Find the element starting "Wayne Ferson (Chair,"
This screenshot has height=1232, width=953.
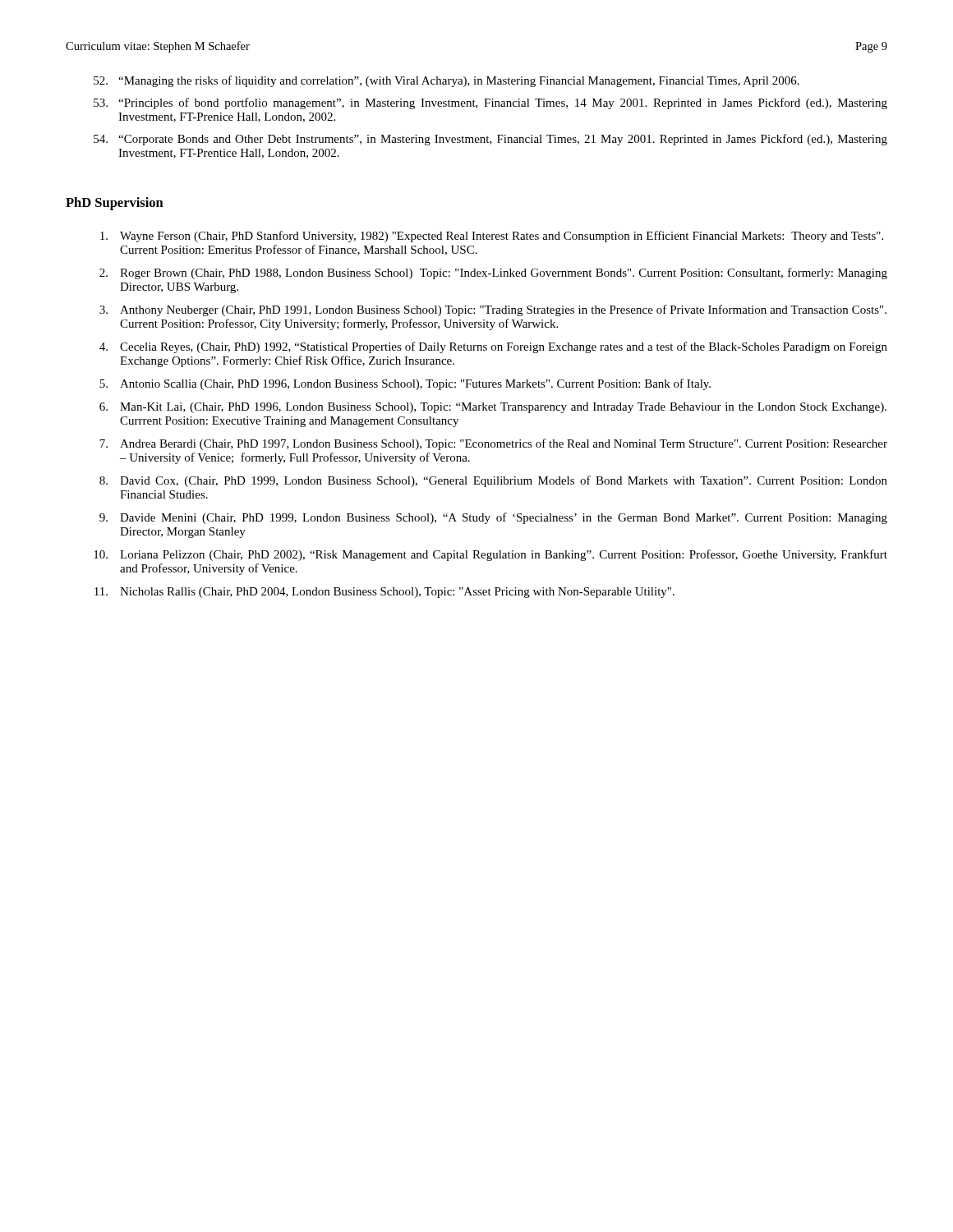tap(476, 243)
